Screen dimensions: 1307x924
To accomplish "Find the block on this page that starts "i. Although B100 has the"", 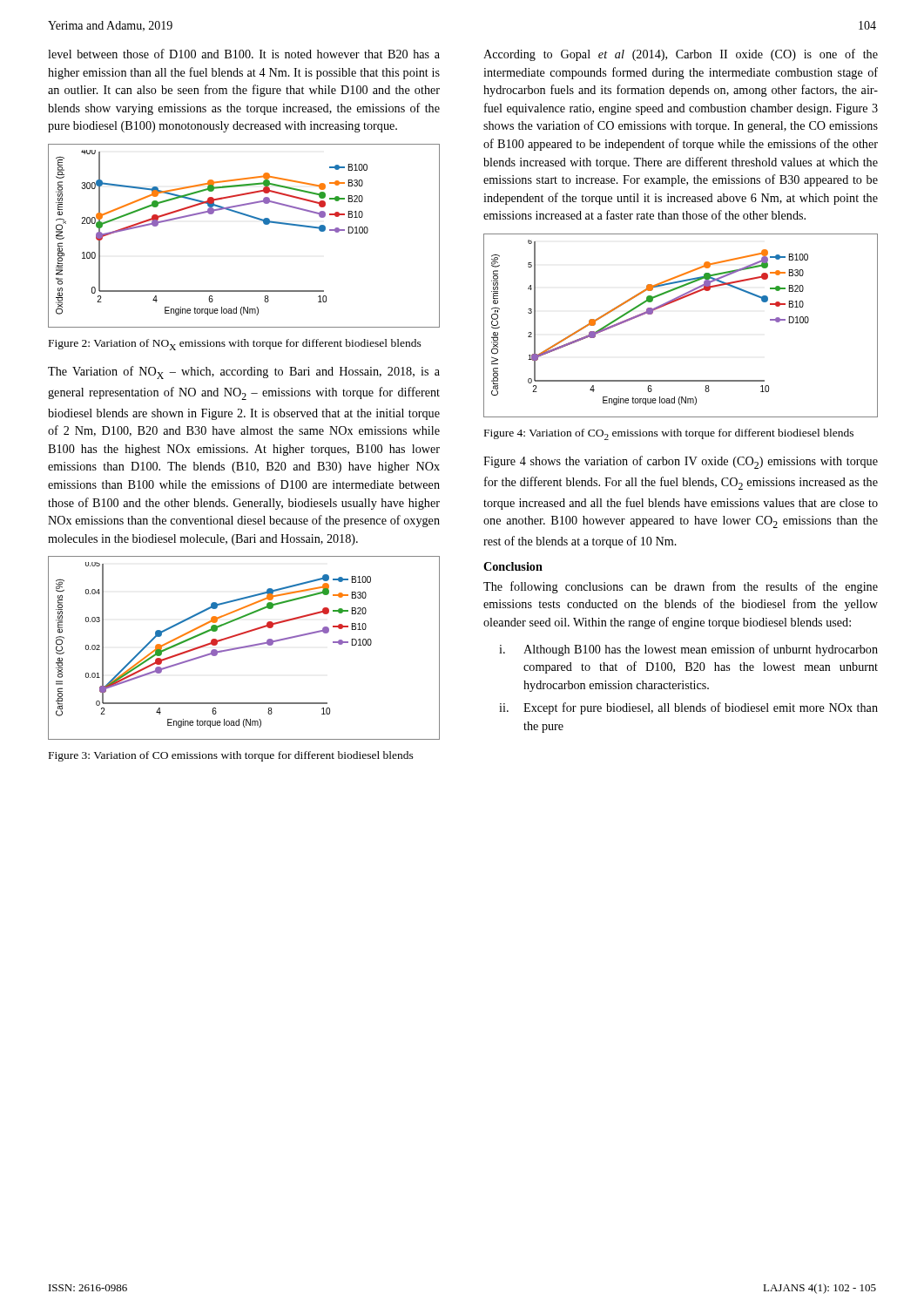I will (x=688, y=667).
